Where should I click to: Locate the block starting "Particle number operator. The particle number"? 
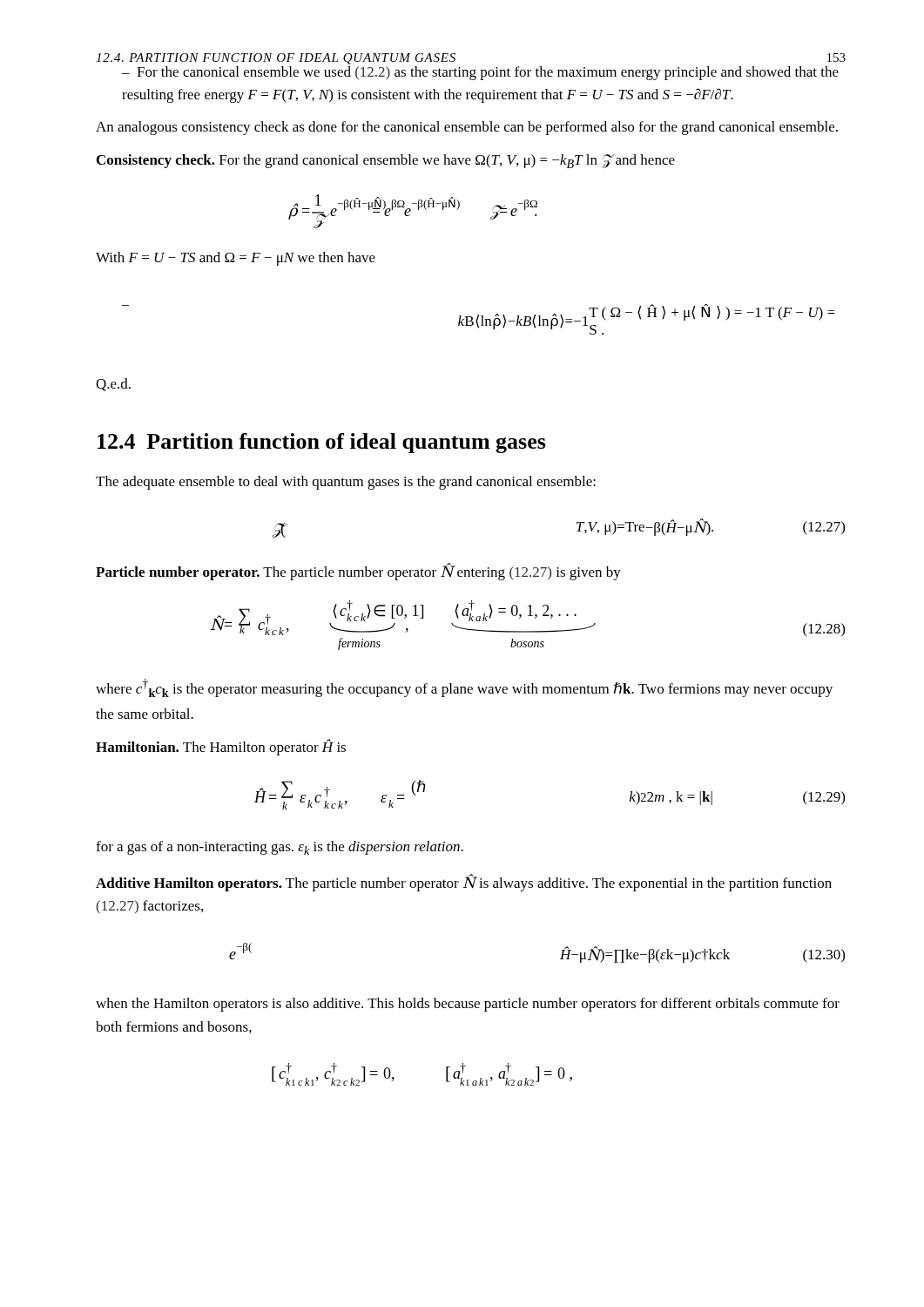(471, 573)
